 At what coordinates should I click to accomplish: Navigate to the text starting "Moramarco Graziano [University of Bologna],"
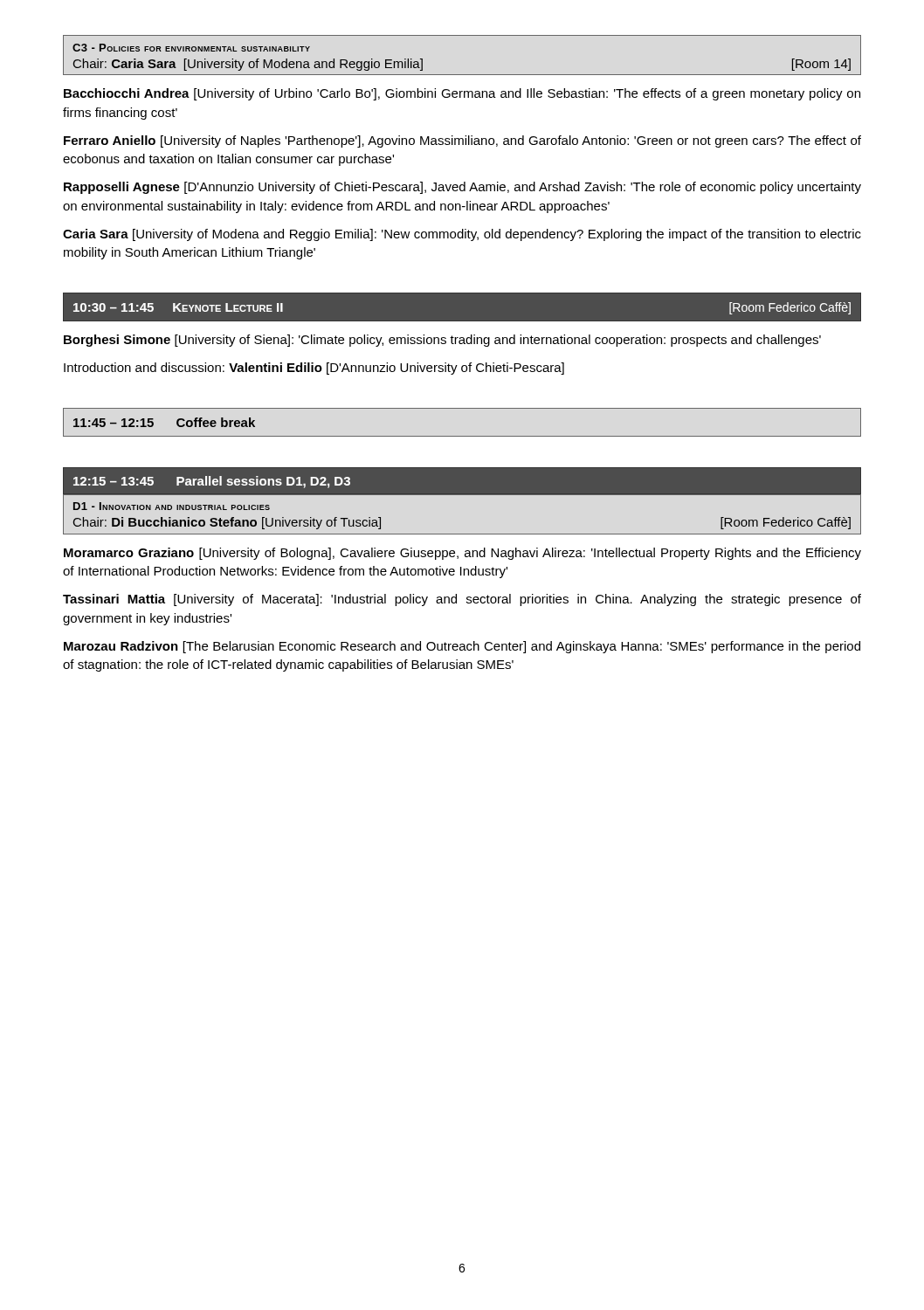point(462,561)
